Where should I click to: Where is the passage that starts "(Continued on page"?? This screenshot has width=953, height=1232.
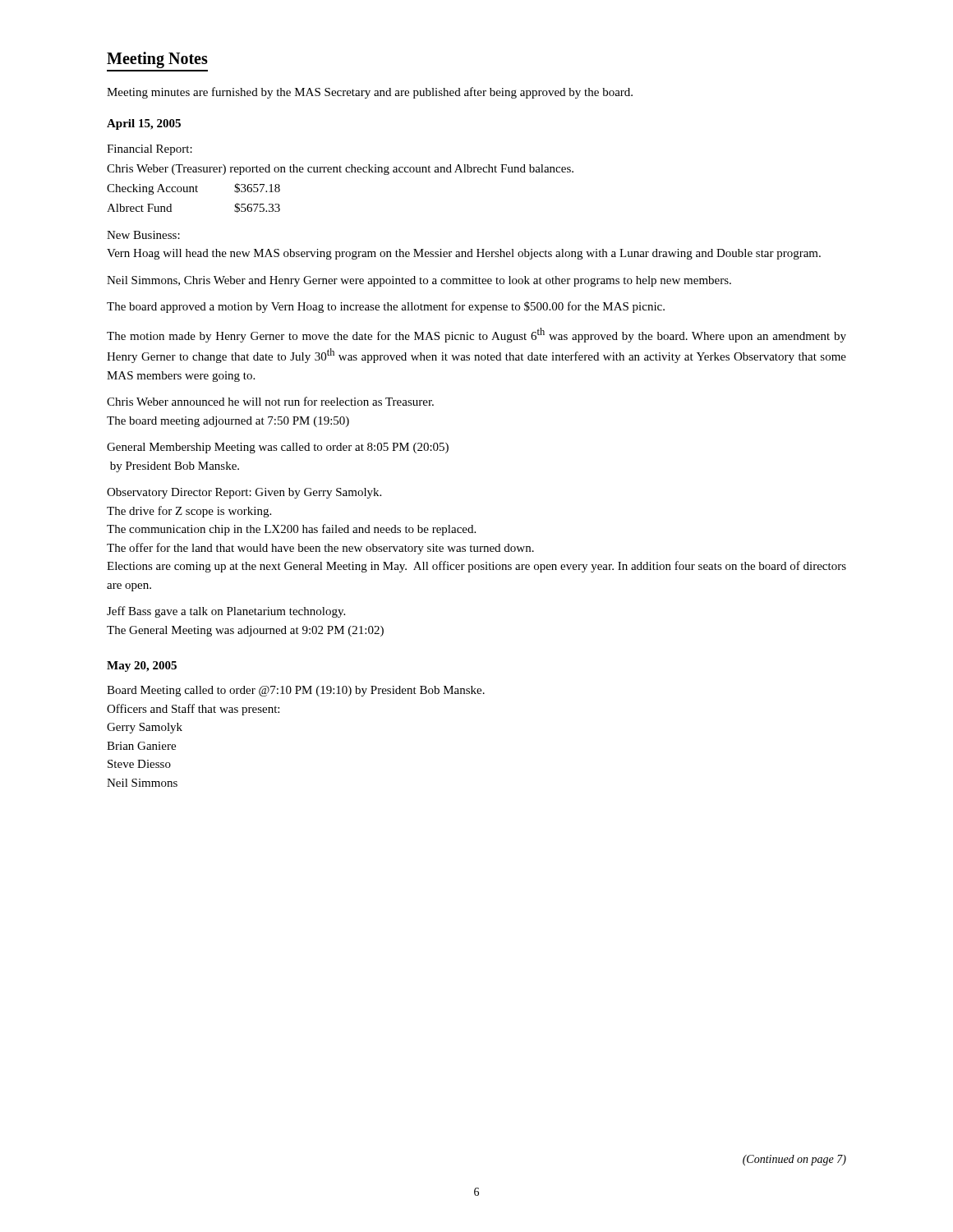point(794,1159)
